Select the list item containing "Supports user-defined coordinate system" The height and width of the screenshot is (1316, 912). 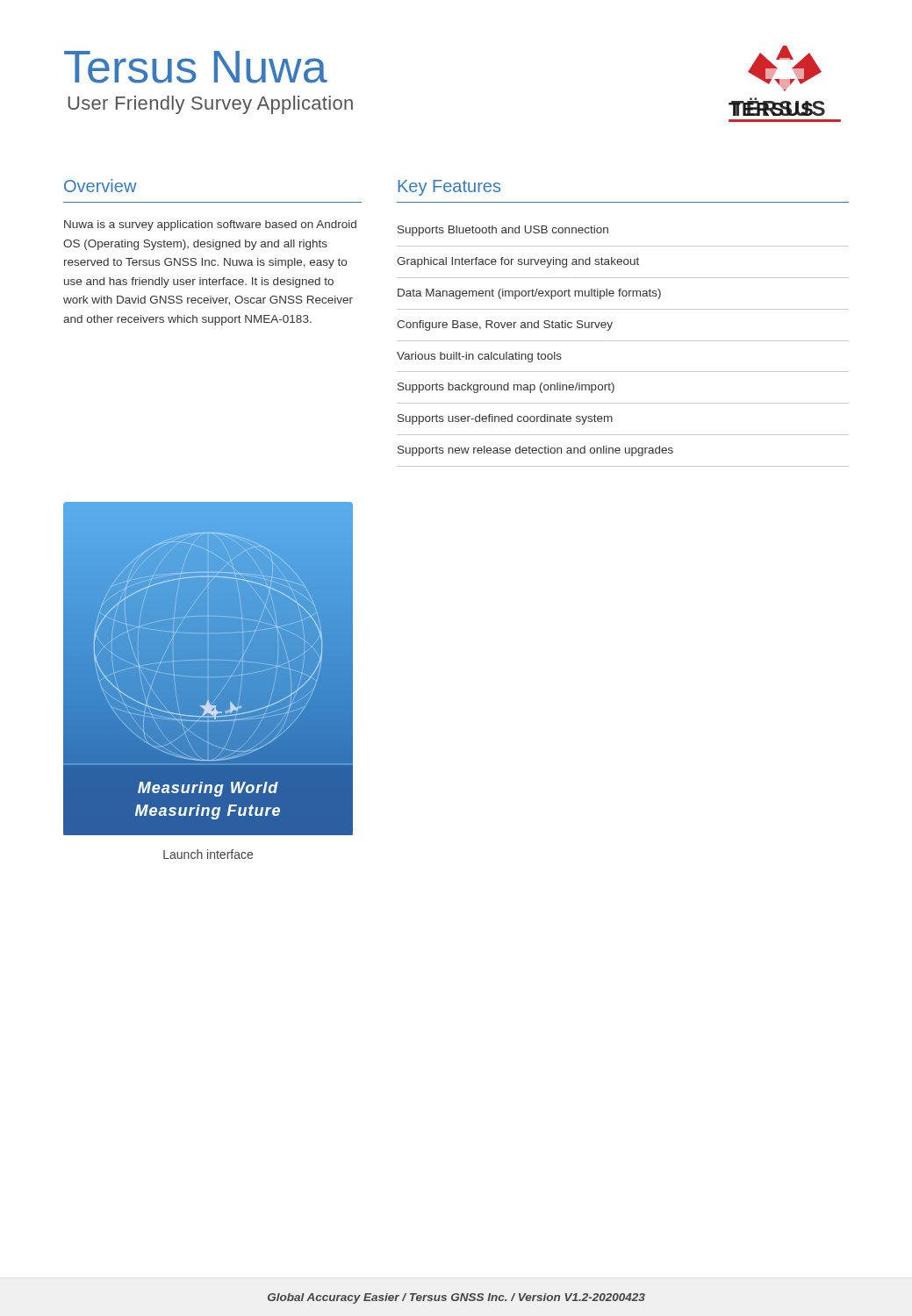click(x=505, y=418)
